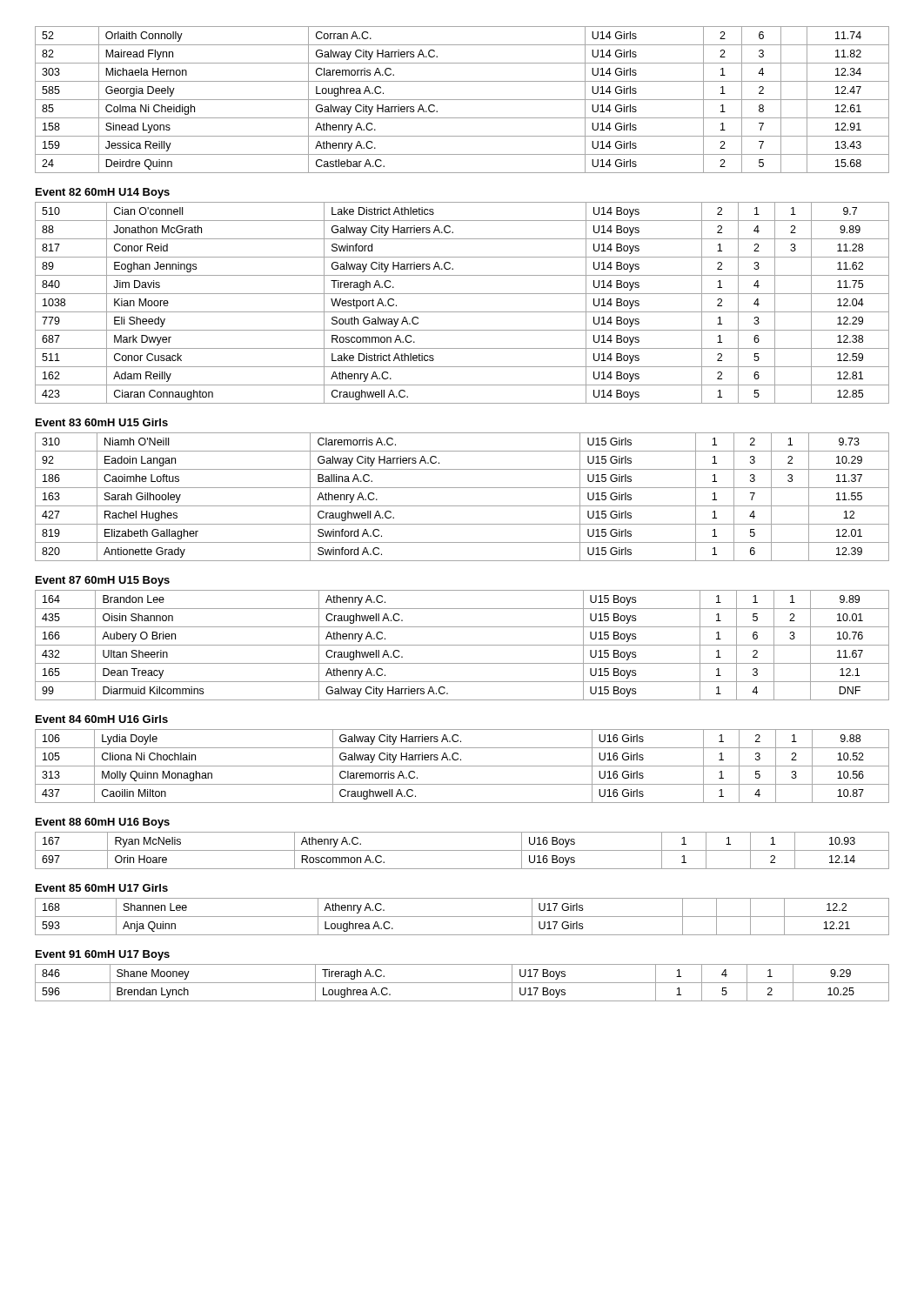
Task: Navigate to the text block starting "Event 84 60mH"
Action: (101, 719)
